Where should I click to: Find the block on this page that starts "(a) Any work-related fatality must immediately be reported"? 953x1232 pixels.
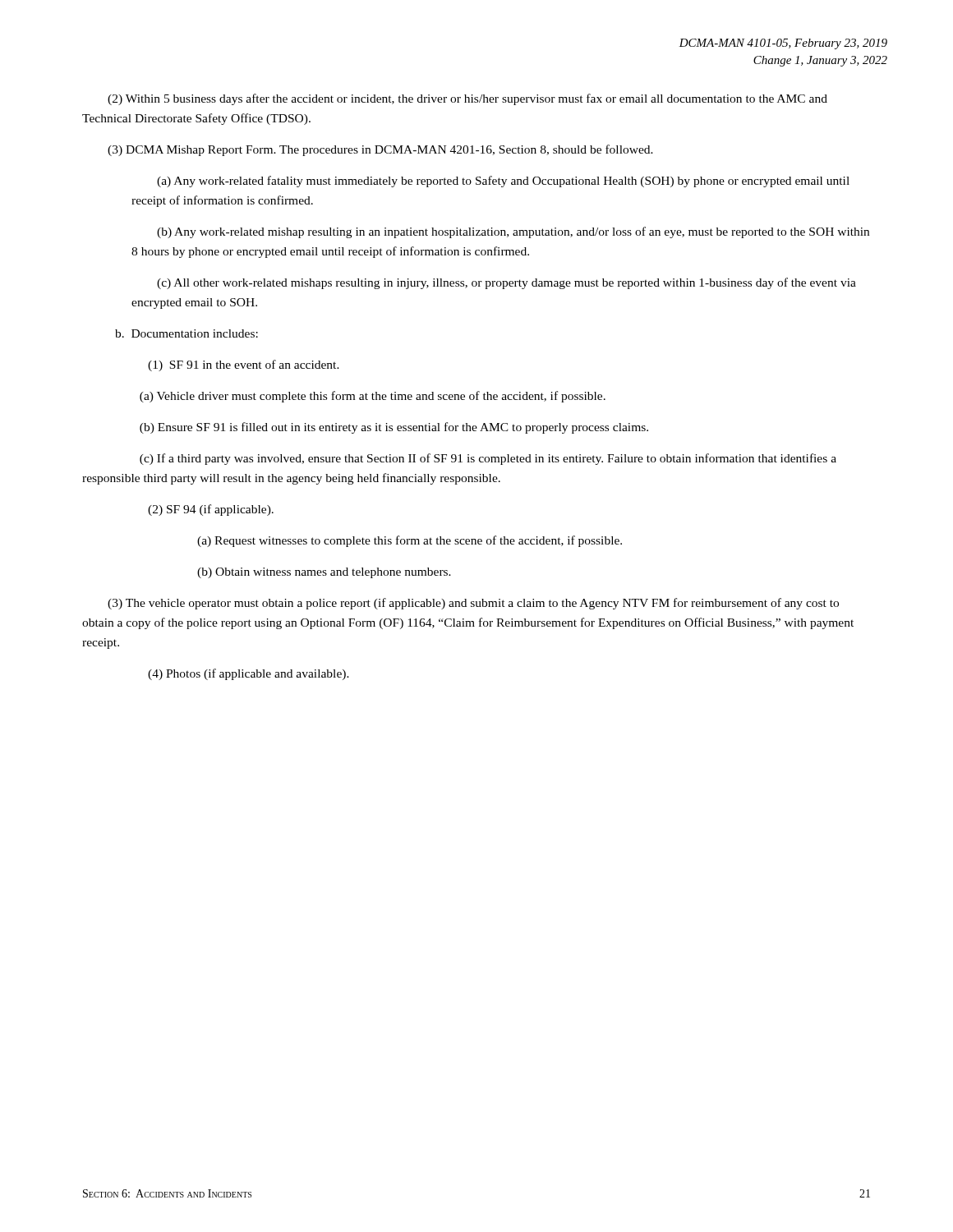point(491,190)
